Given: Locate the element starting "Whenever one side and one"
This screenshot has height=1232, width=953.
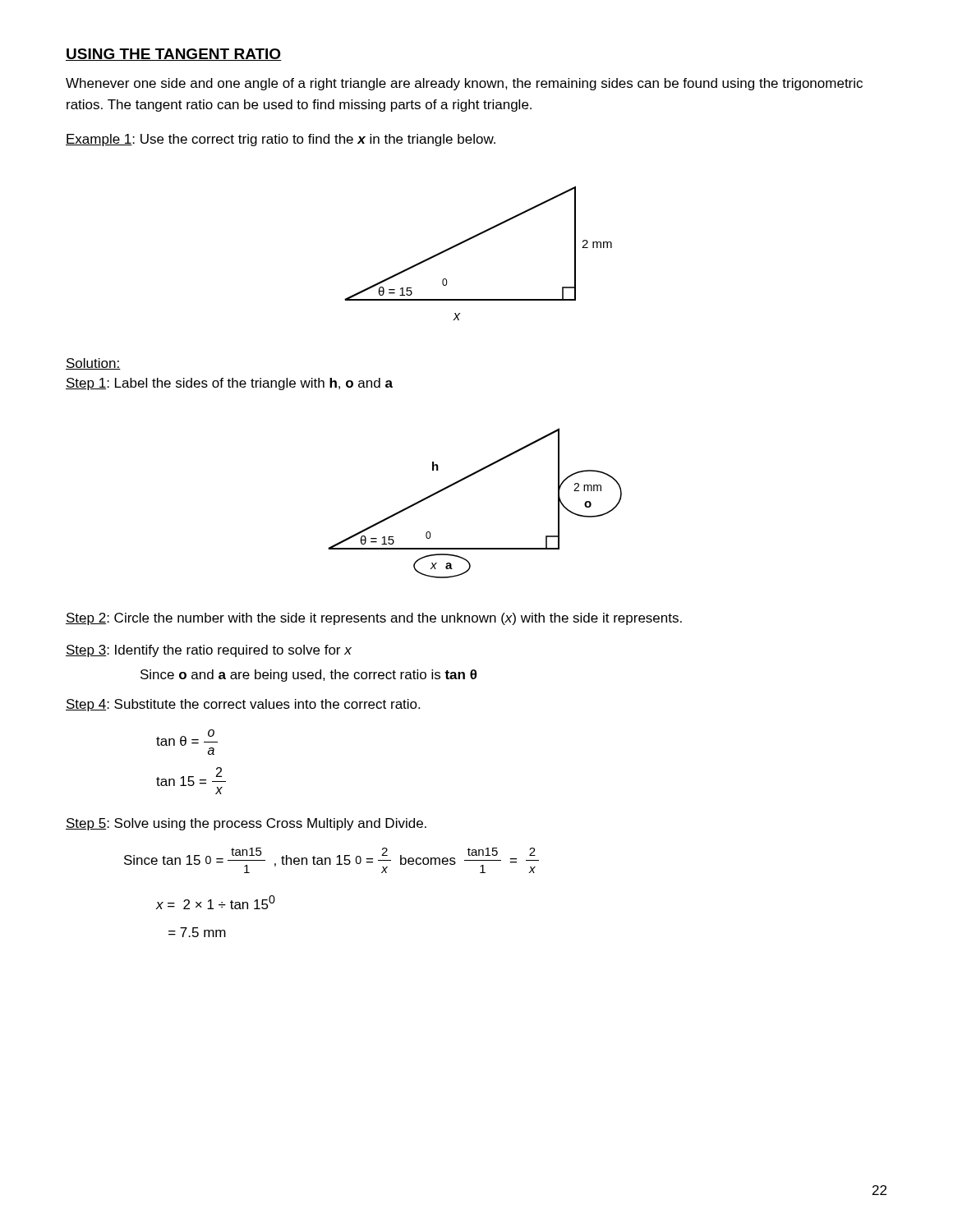Looking at the screenshot, I should click(464, 94).
